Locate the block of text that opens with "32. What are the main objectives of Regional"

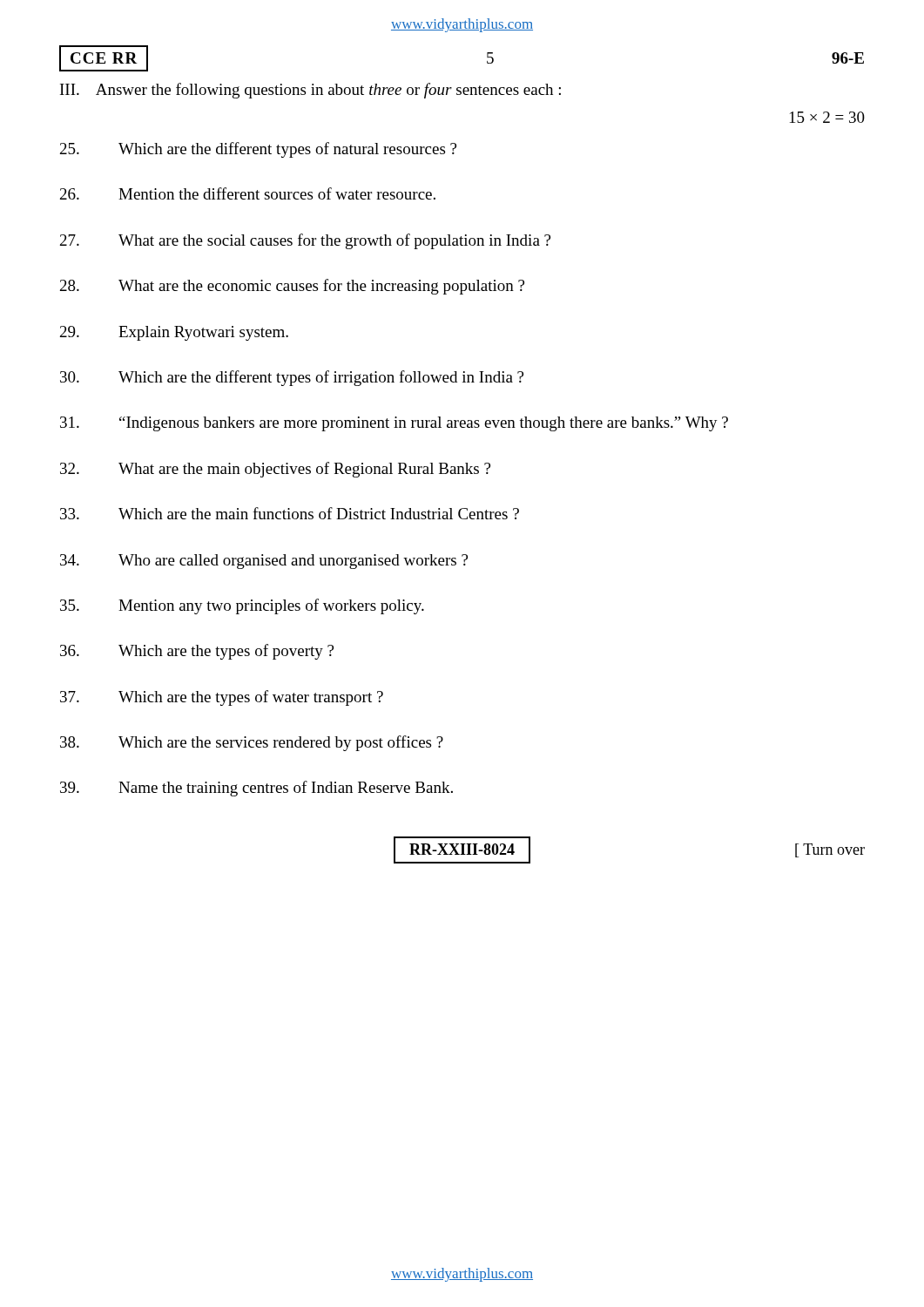point(462,469)
